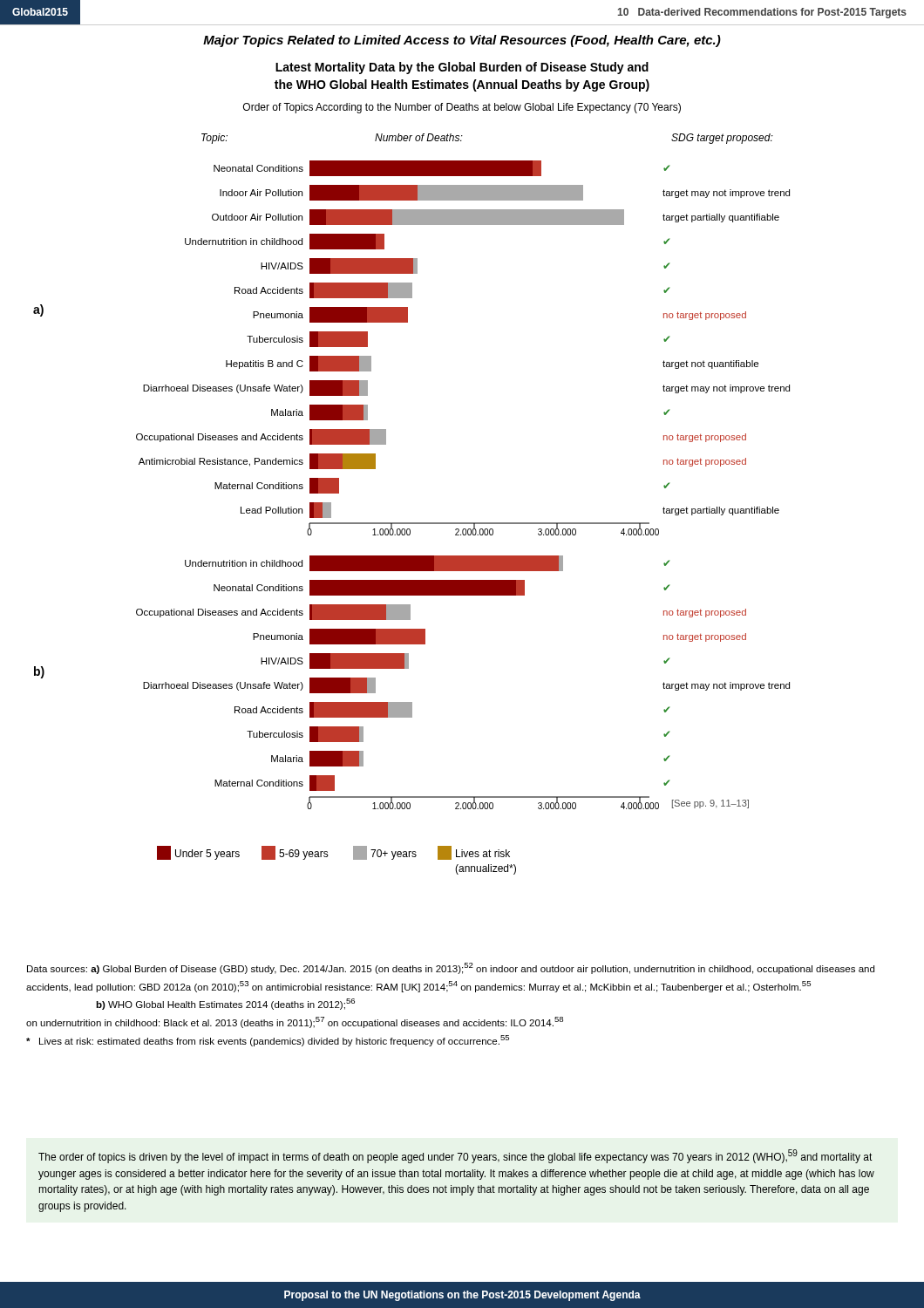Locate the block of text that opens with "Data sources: a) Global Burden of Disease (GBD)"

pos(451,968)
